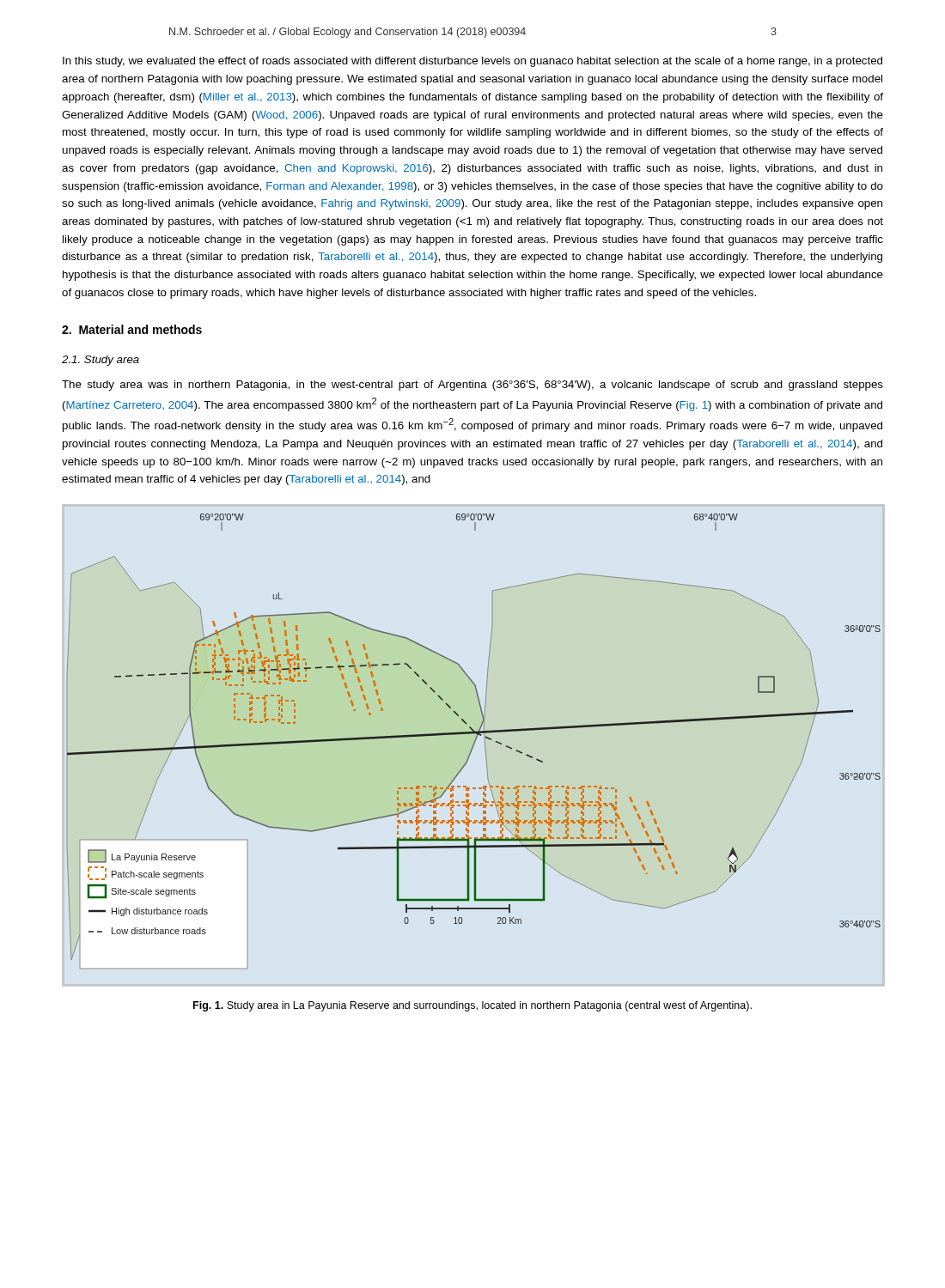This screenshot has width=945, height=1288.
Task: Find the section header containing "2. Material and methods"
Action: pyautogui.click(x=132, y=329)
